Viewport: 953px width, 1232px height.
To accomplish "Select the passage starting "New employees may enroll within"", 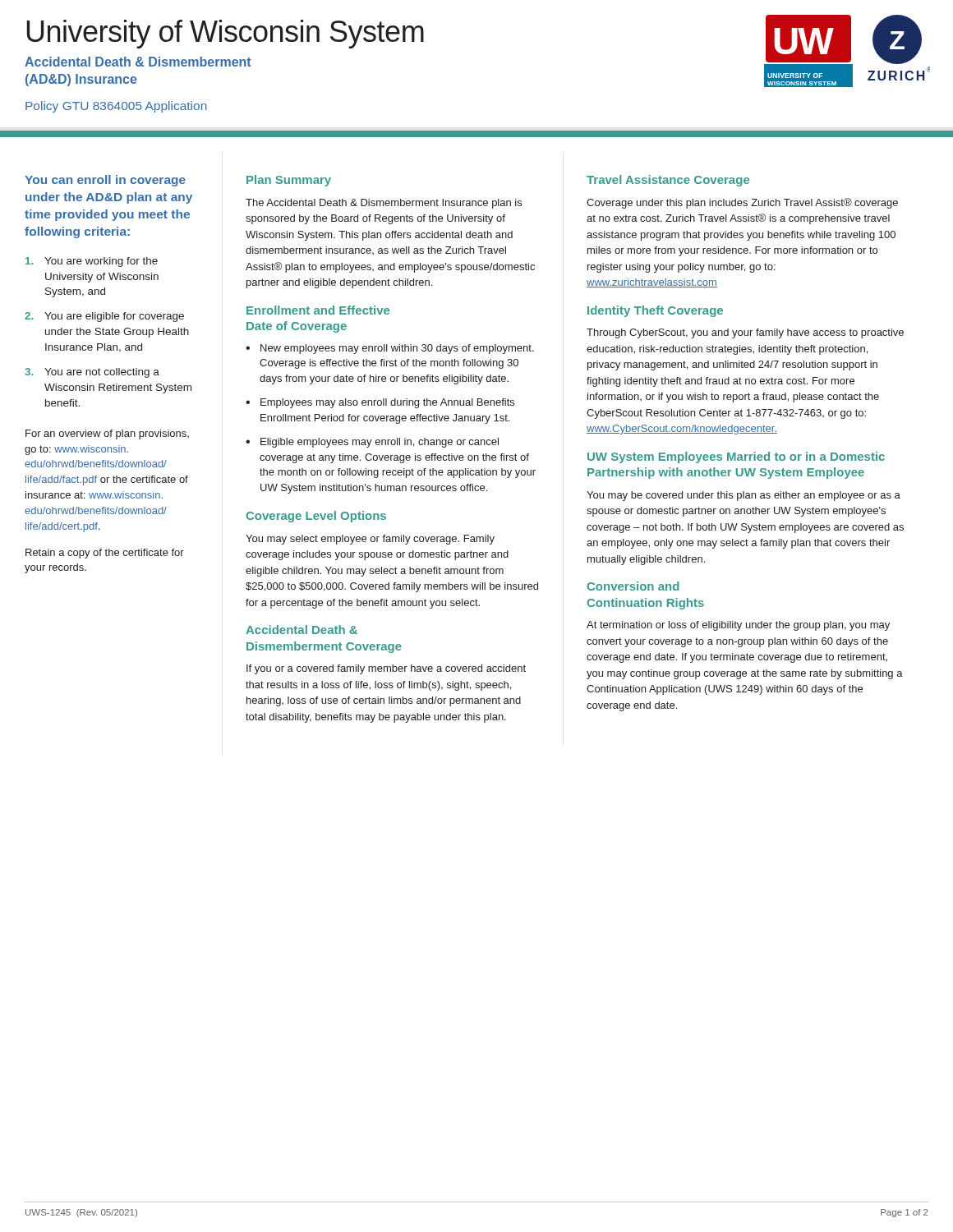I will pyautogui.click(x=397, y=363).
